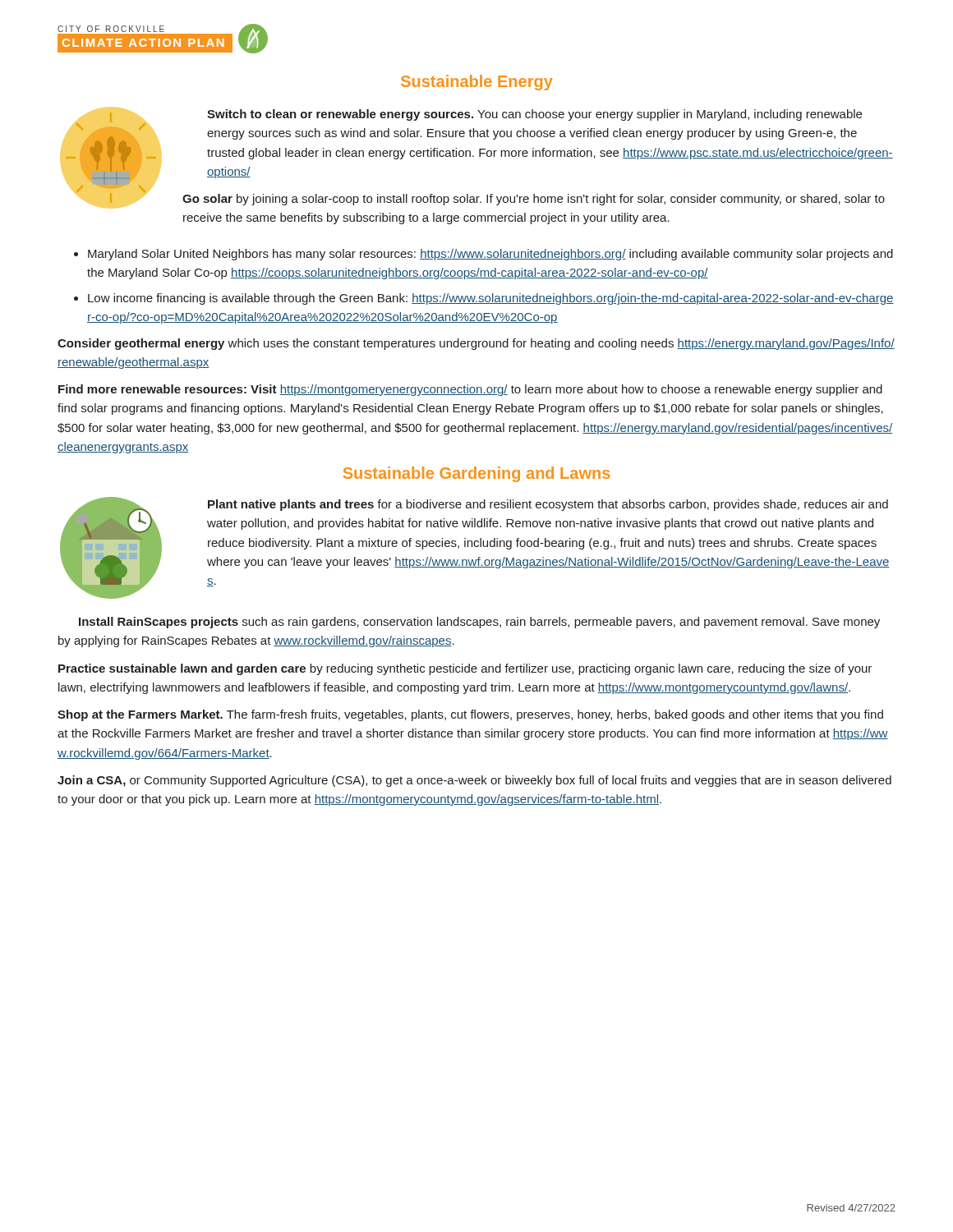
Task: Select the text block that says "Plant native plants"
Action: tap(548, 542)
